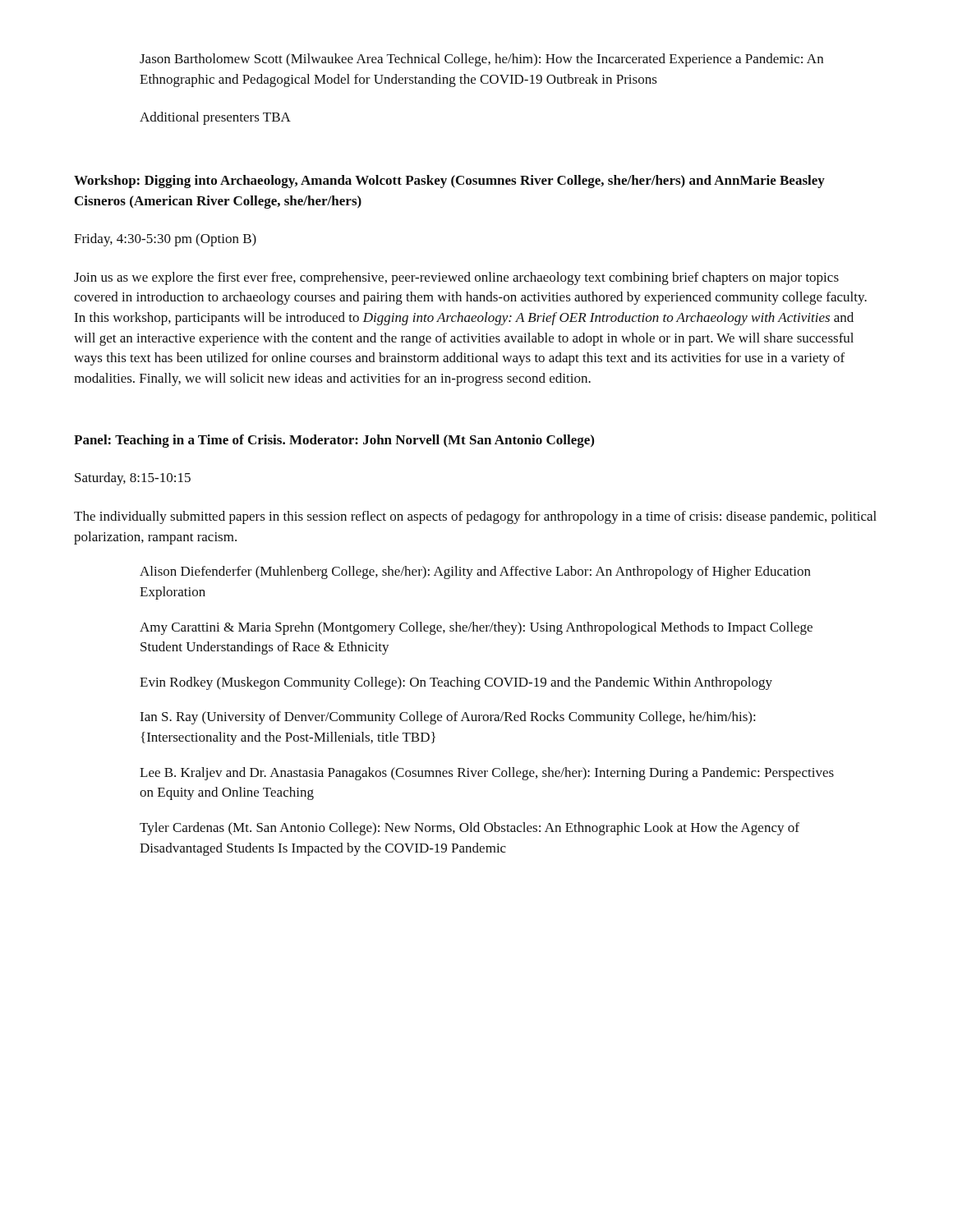Where is the passage that starts "Lee B. Kraljev and Dr. Anastasia"?
This screenshot has width=953, height=1232.
point(493,783)
